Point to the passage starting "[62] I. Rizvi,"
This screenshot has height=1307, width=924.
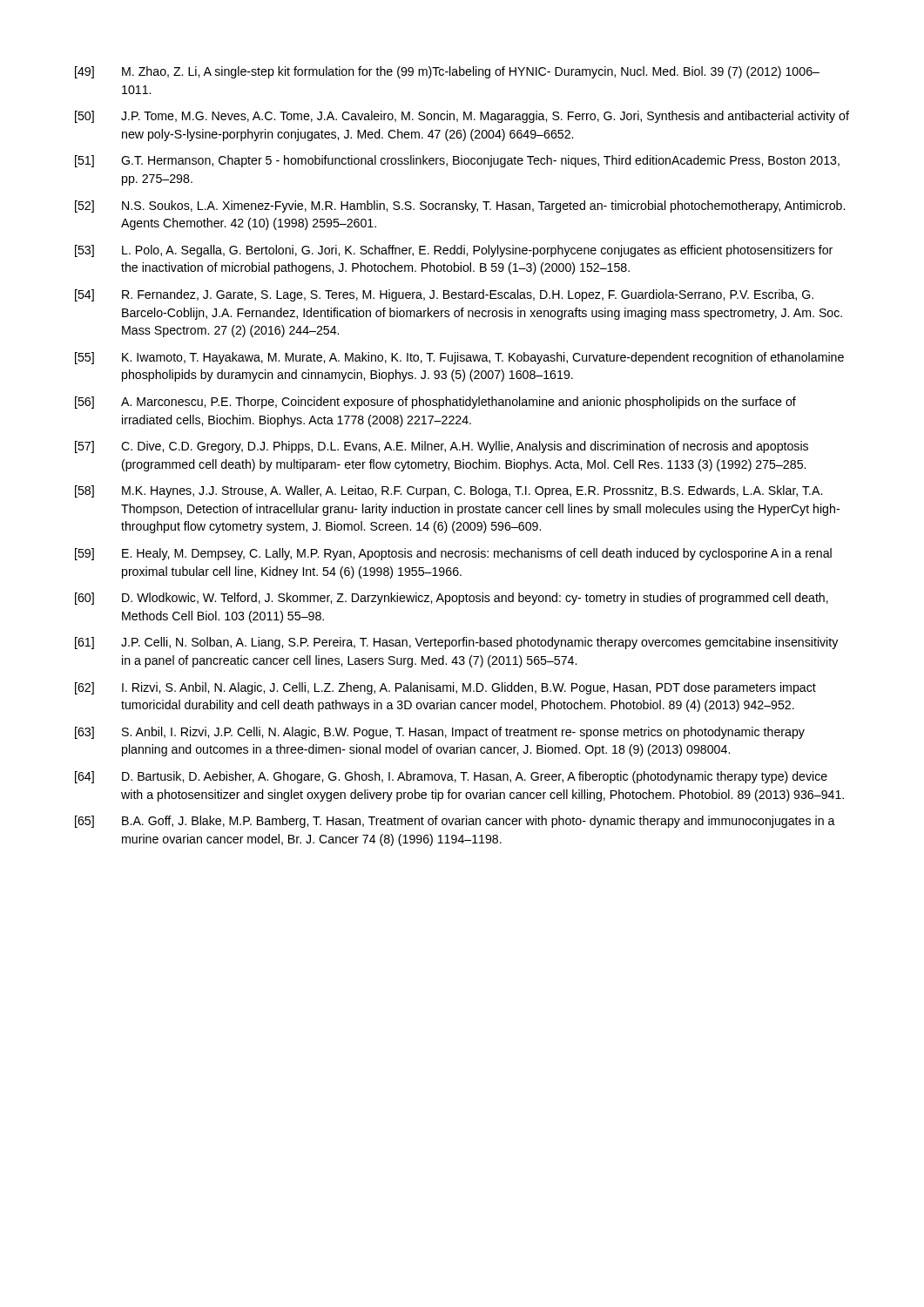coord(462,696)
